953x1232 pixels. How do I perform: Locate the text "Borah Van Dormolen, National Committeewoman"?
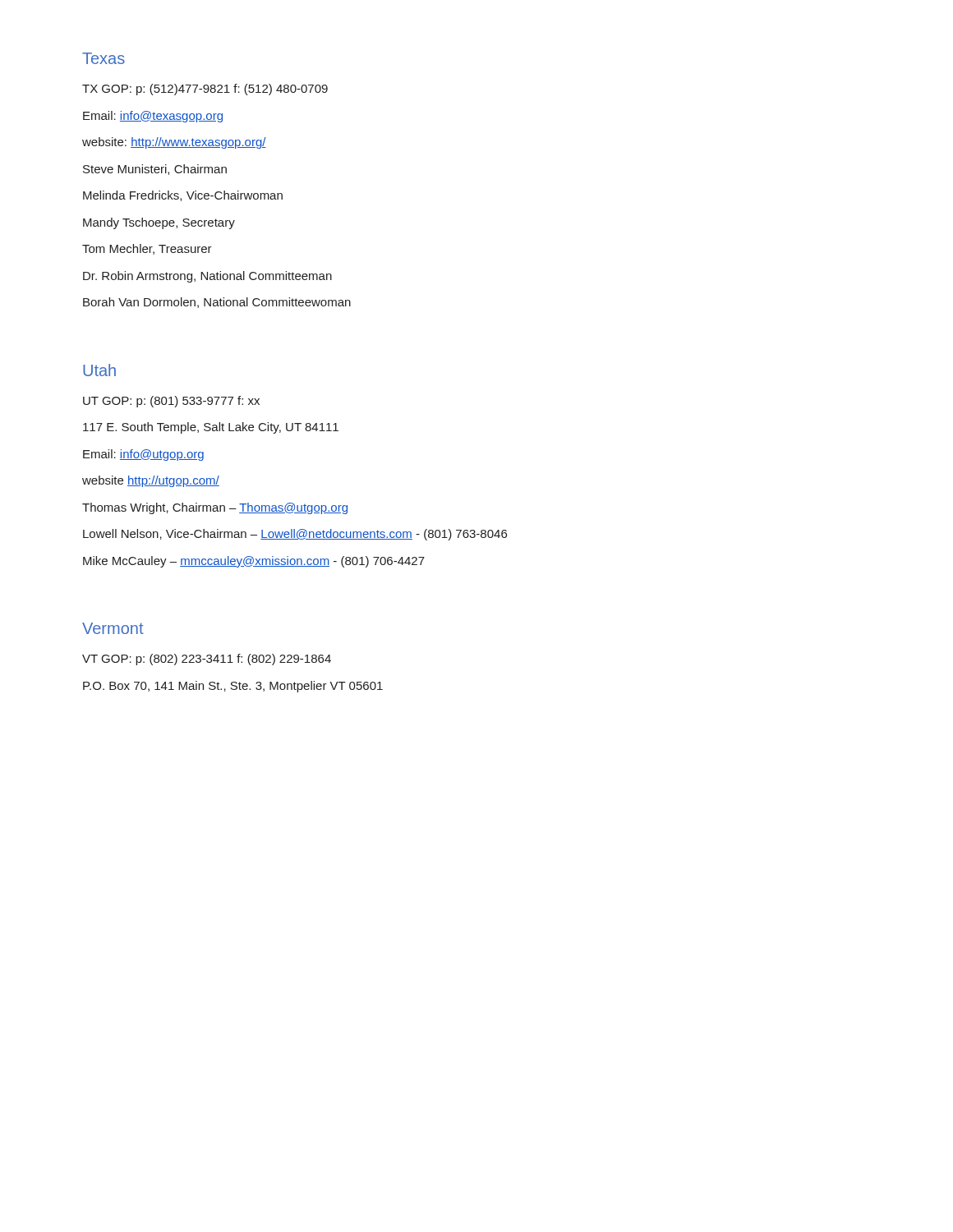pyautogui.click(x=217, y=303)
